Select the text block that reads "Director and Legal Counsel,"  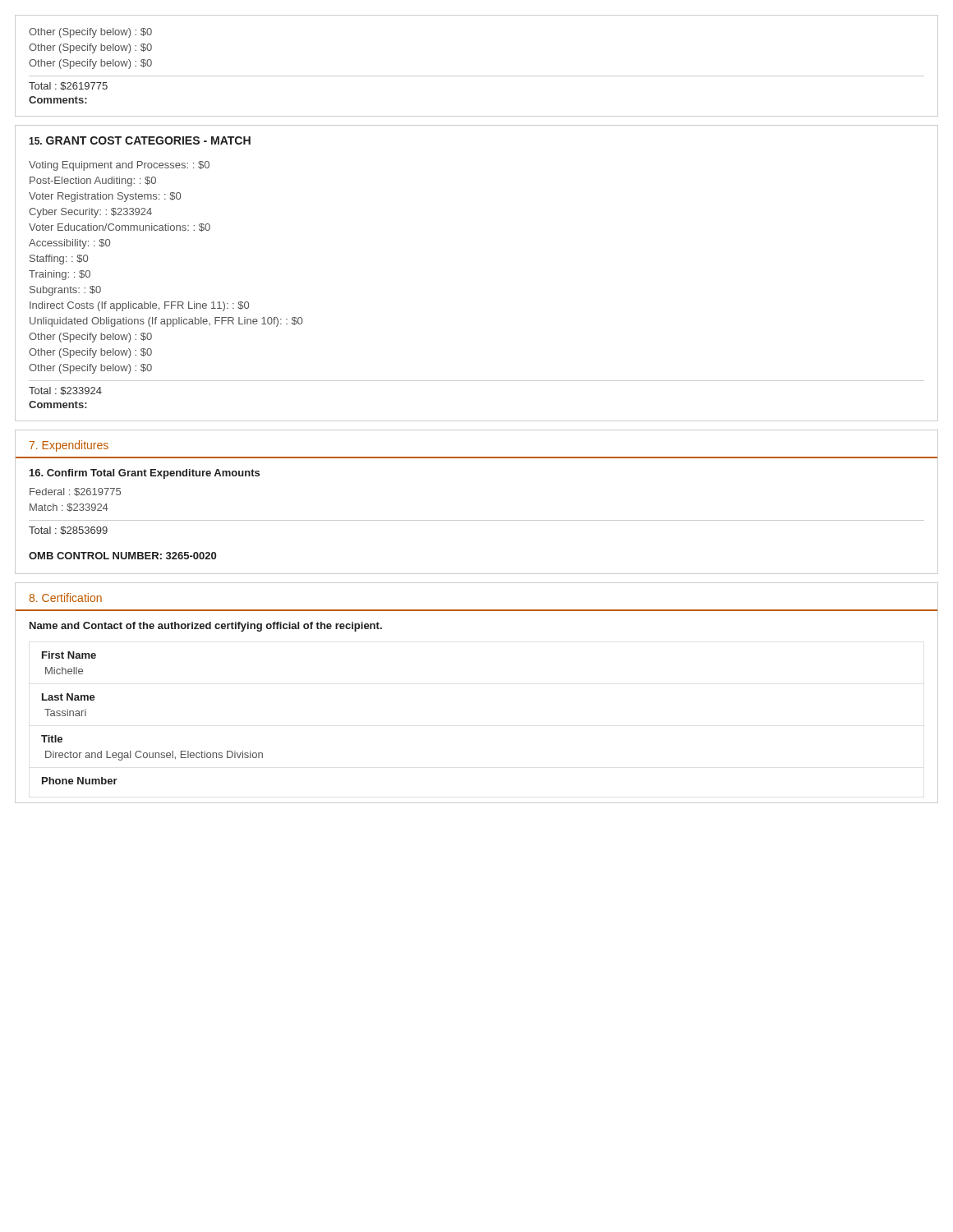154,754
